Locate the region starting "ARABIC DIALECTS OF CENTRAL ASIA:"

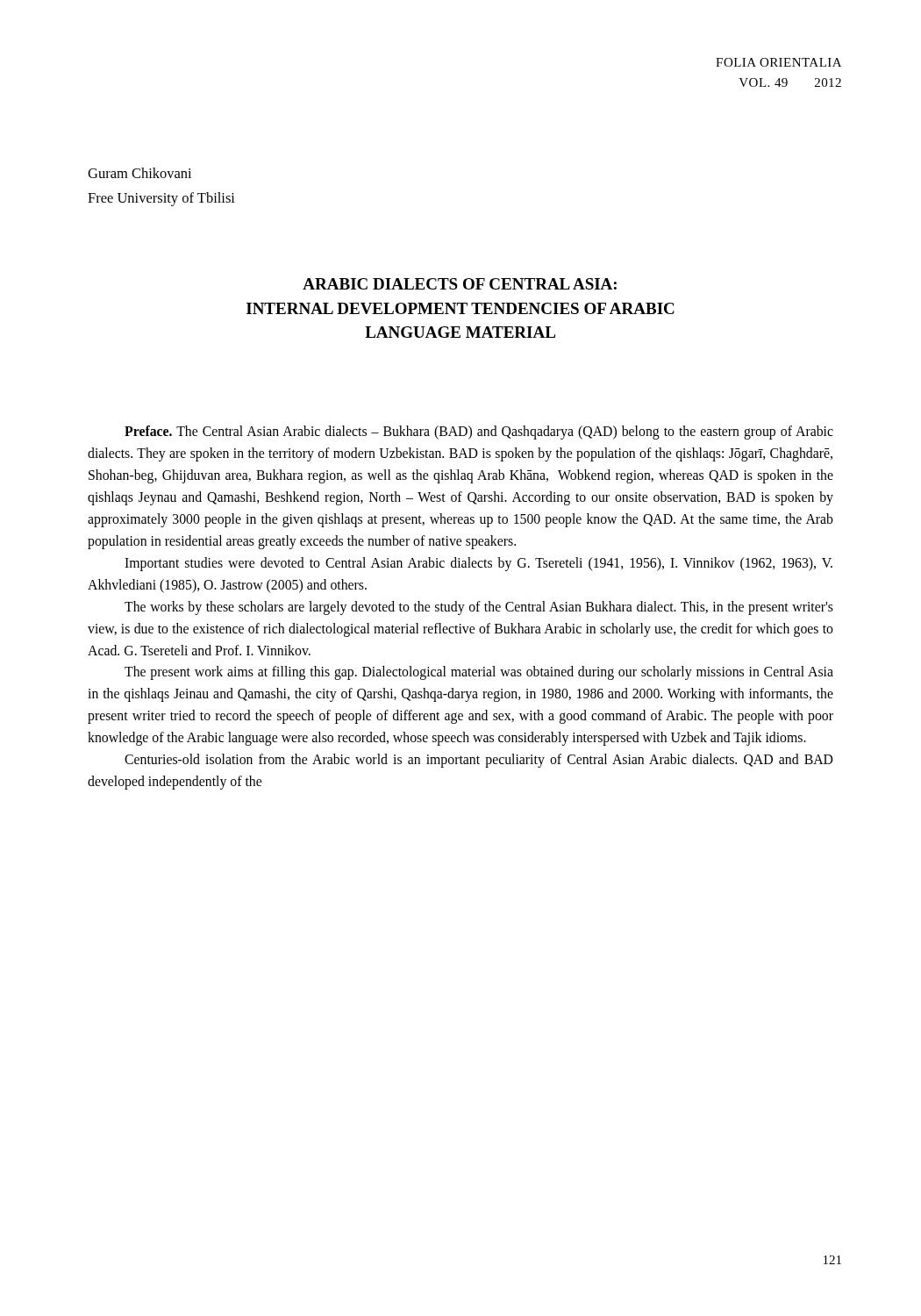click(x=460, y=308)
